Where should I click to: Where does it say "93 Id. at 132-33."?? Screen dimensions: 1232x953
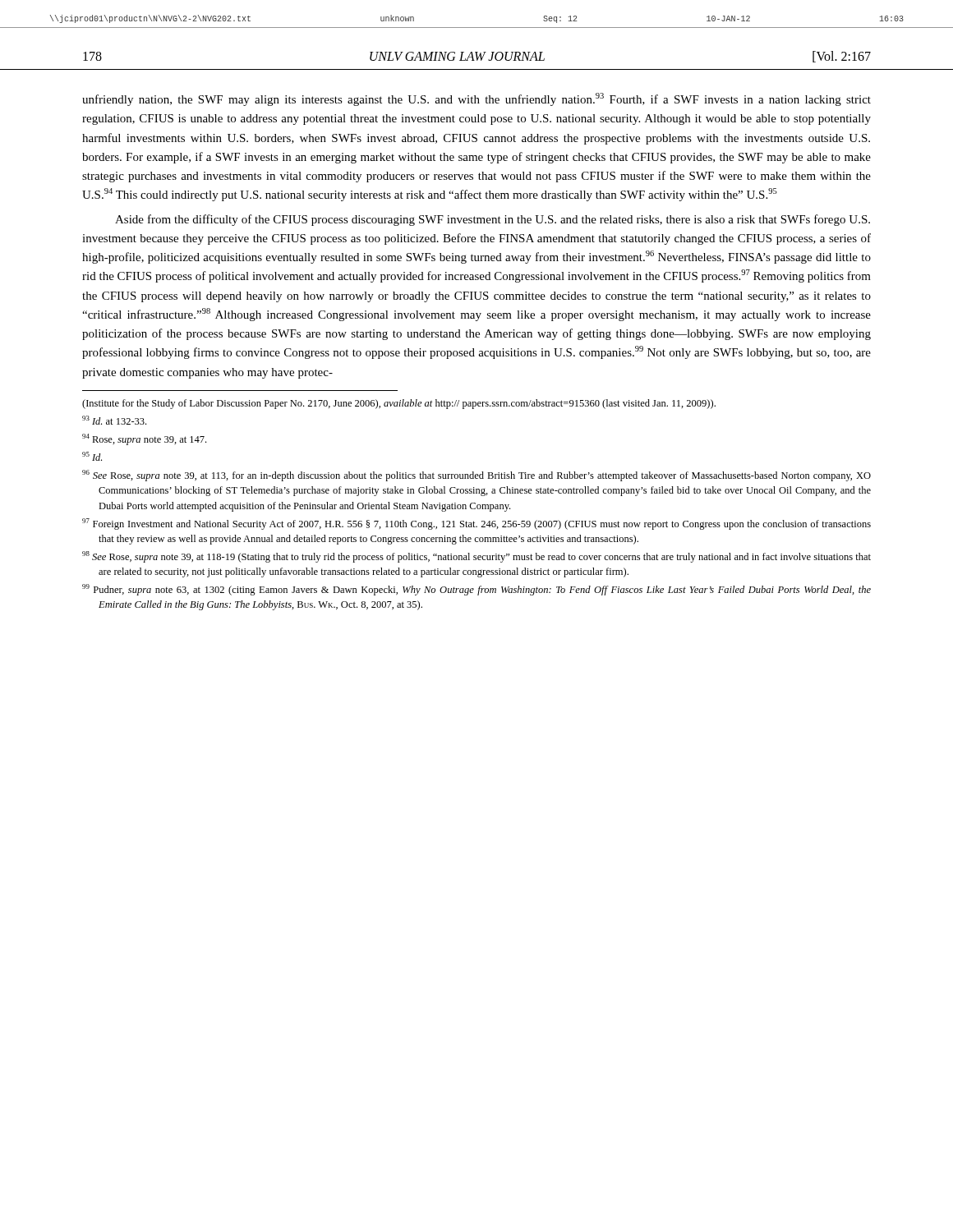click(115, 420)
